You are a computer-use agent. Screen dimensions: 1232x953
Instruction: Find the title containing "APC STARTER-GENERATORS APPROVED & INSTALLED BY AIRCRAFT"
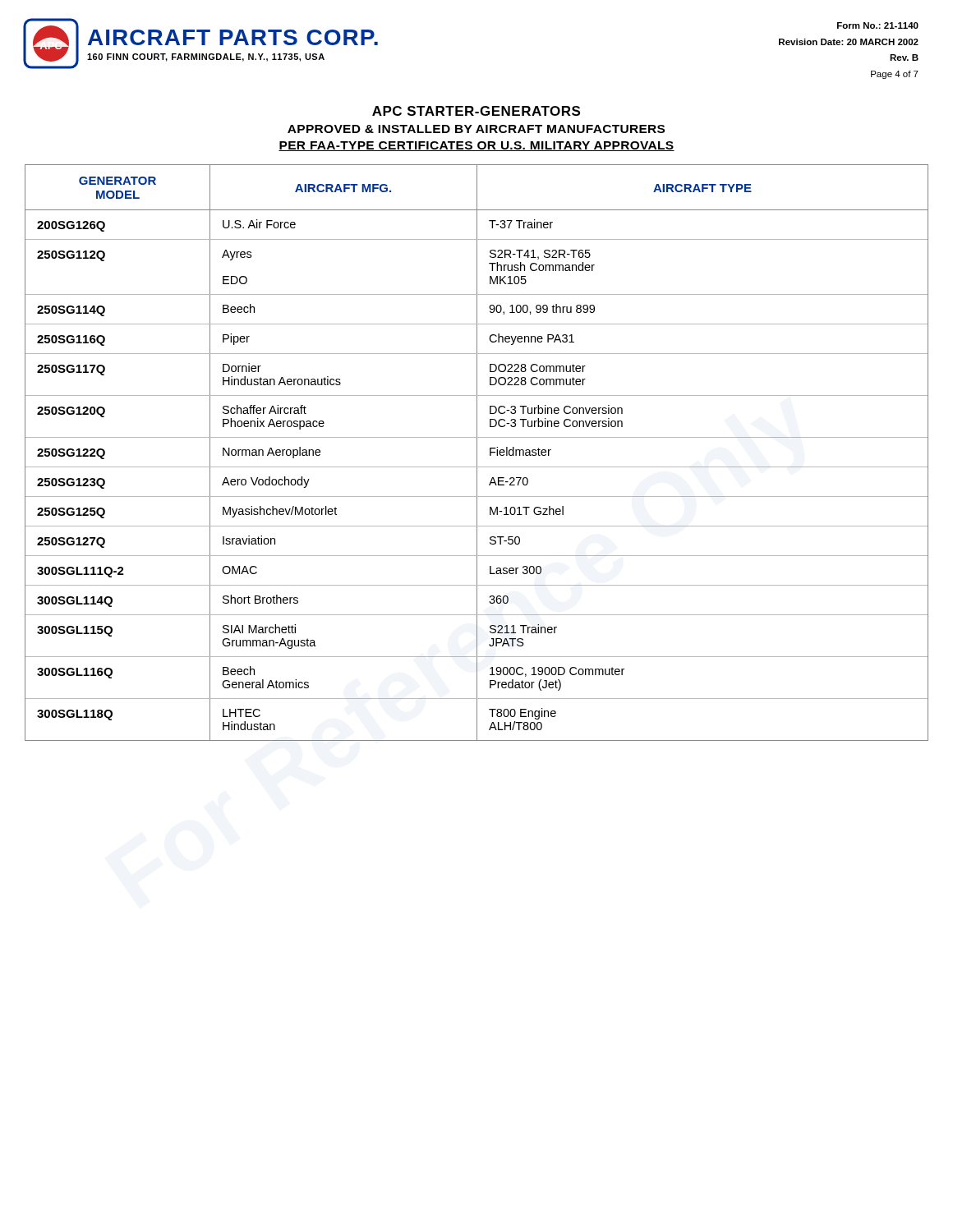point(476,128)
